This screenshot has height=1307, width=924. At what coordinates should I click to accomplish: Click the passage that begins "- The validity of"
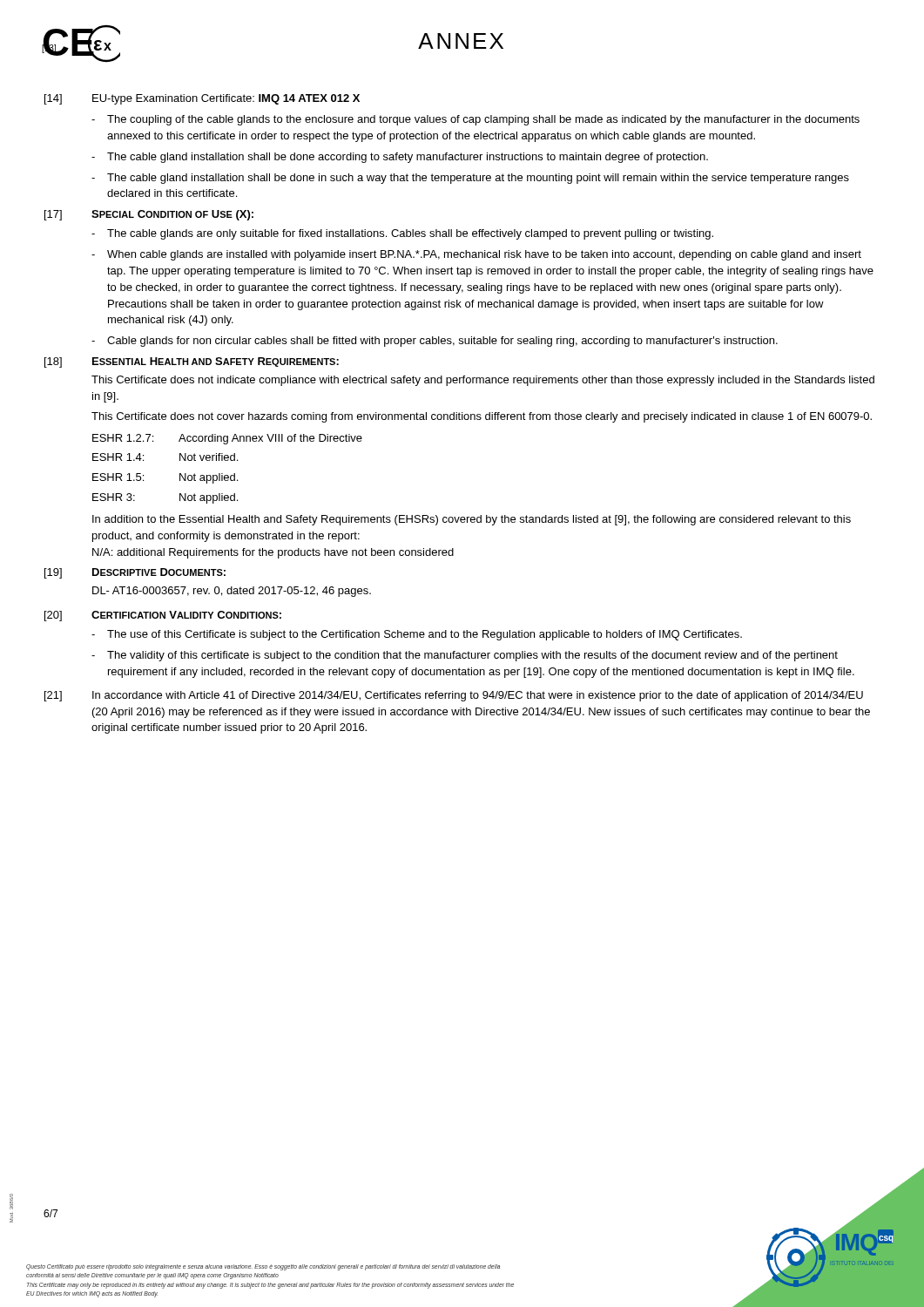pyautogui.click(x=486, y=664)
